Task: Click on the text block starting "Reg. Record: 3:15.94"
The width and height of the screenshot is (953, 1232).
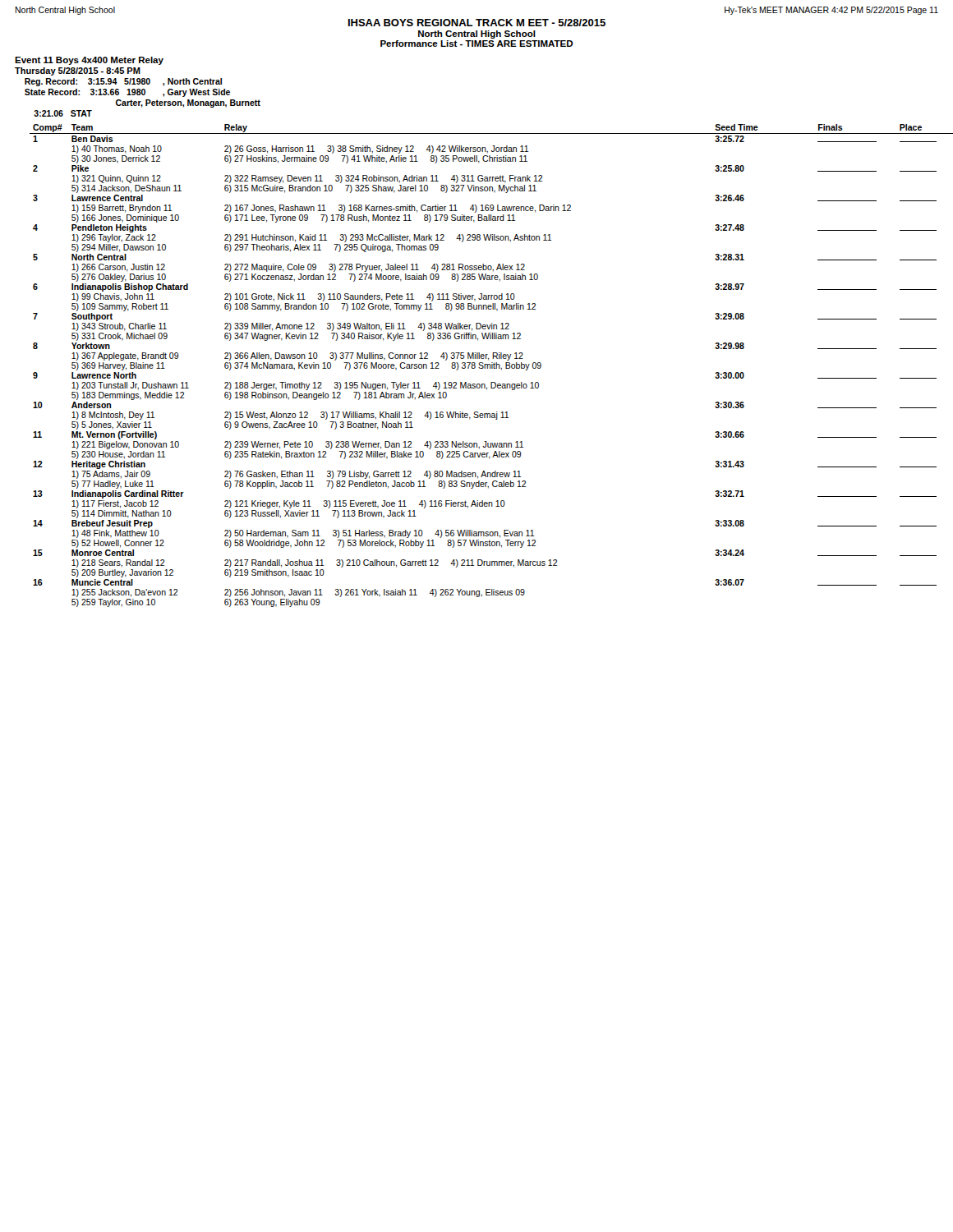Action: click(x=119, y=81)
